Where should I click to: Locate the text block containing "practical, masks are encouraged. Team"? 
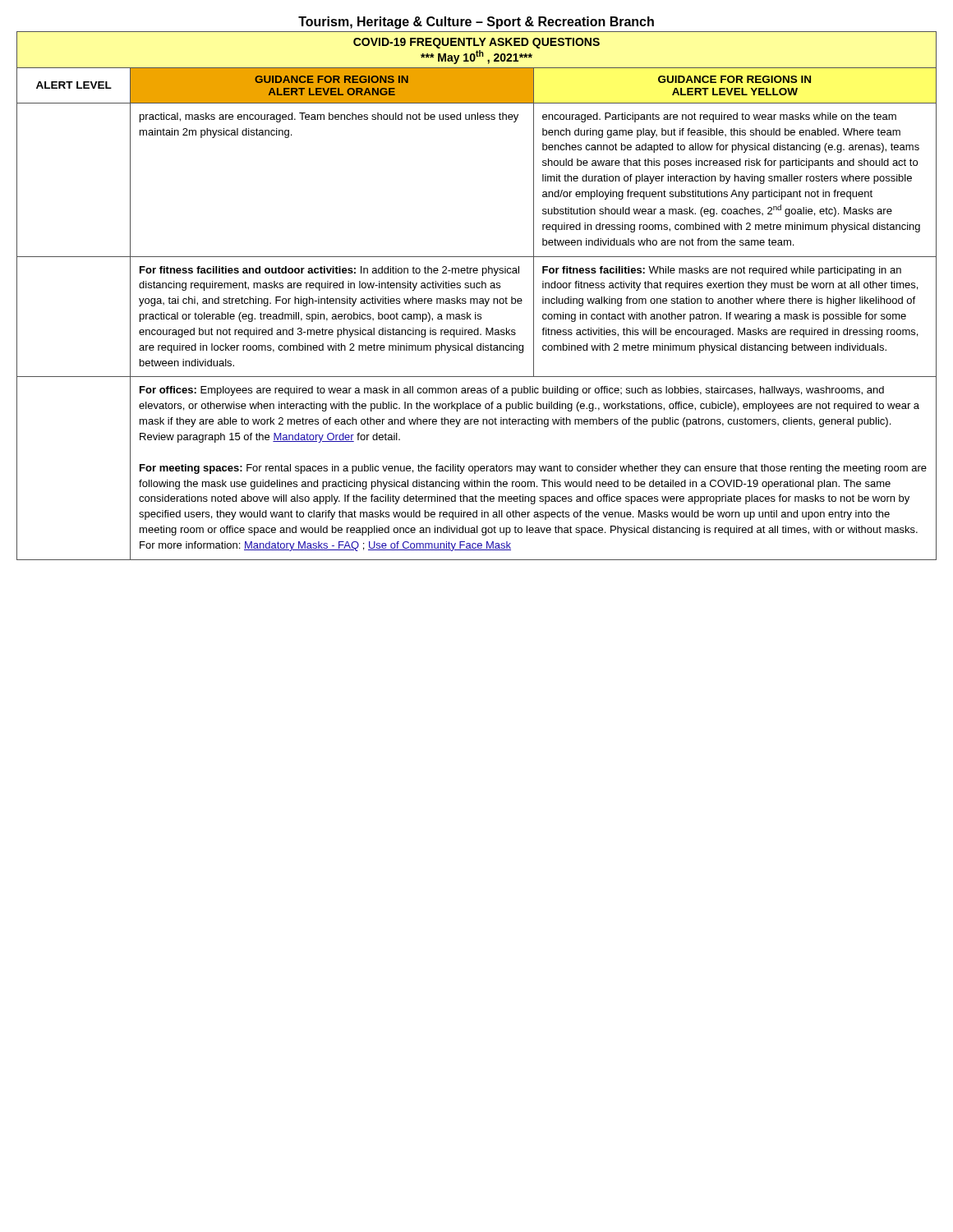point(329,124)
